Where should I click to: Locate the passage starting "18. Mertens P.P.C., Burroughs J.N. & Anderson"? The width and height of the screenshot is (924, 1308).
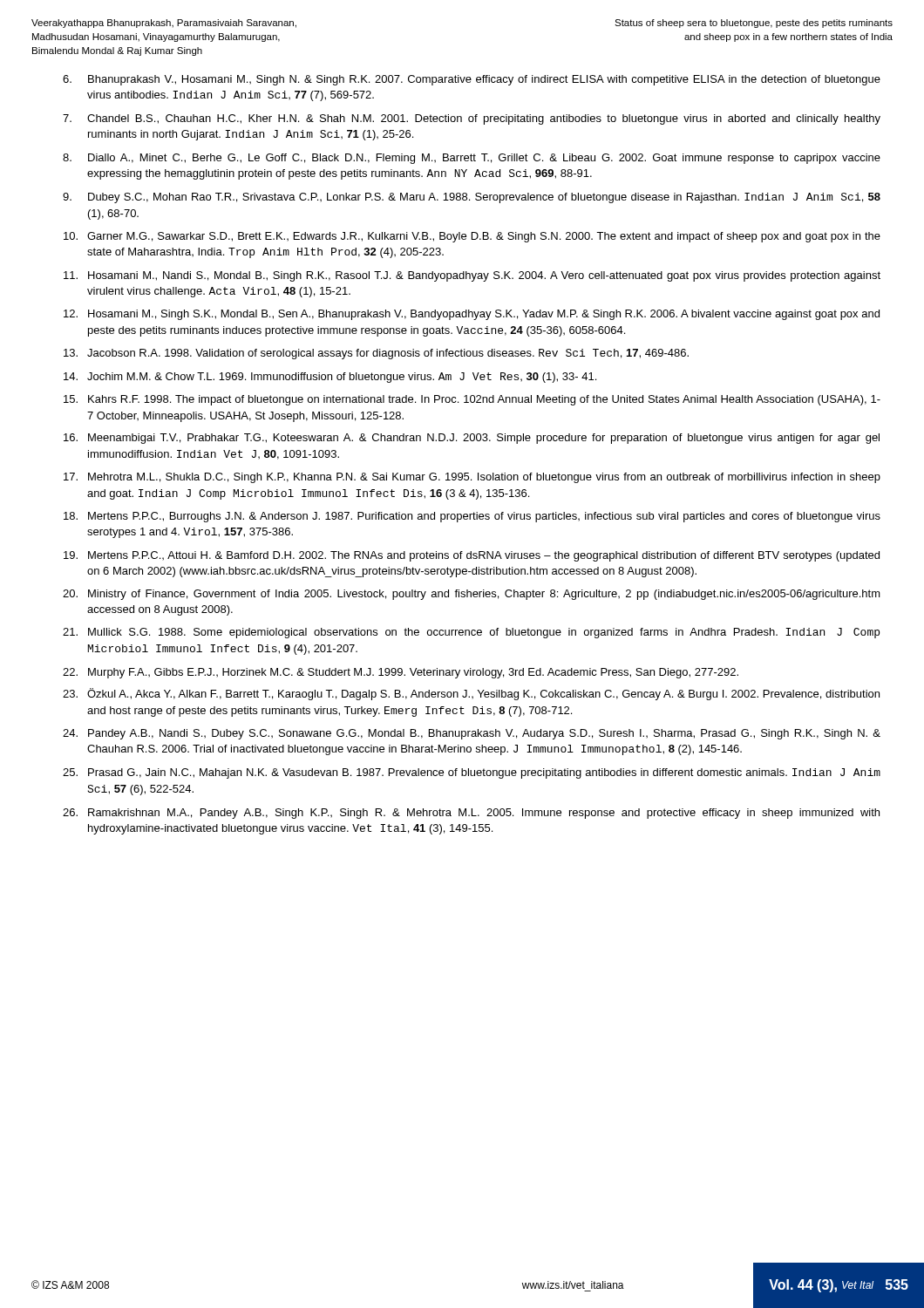tap(472, 525)
